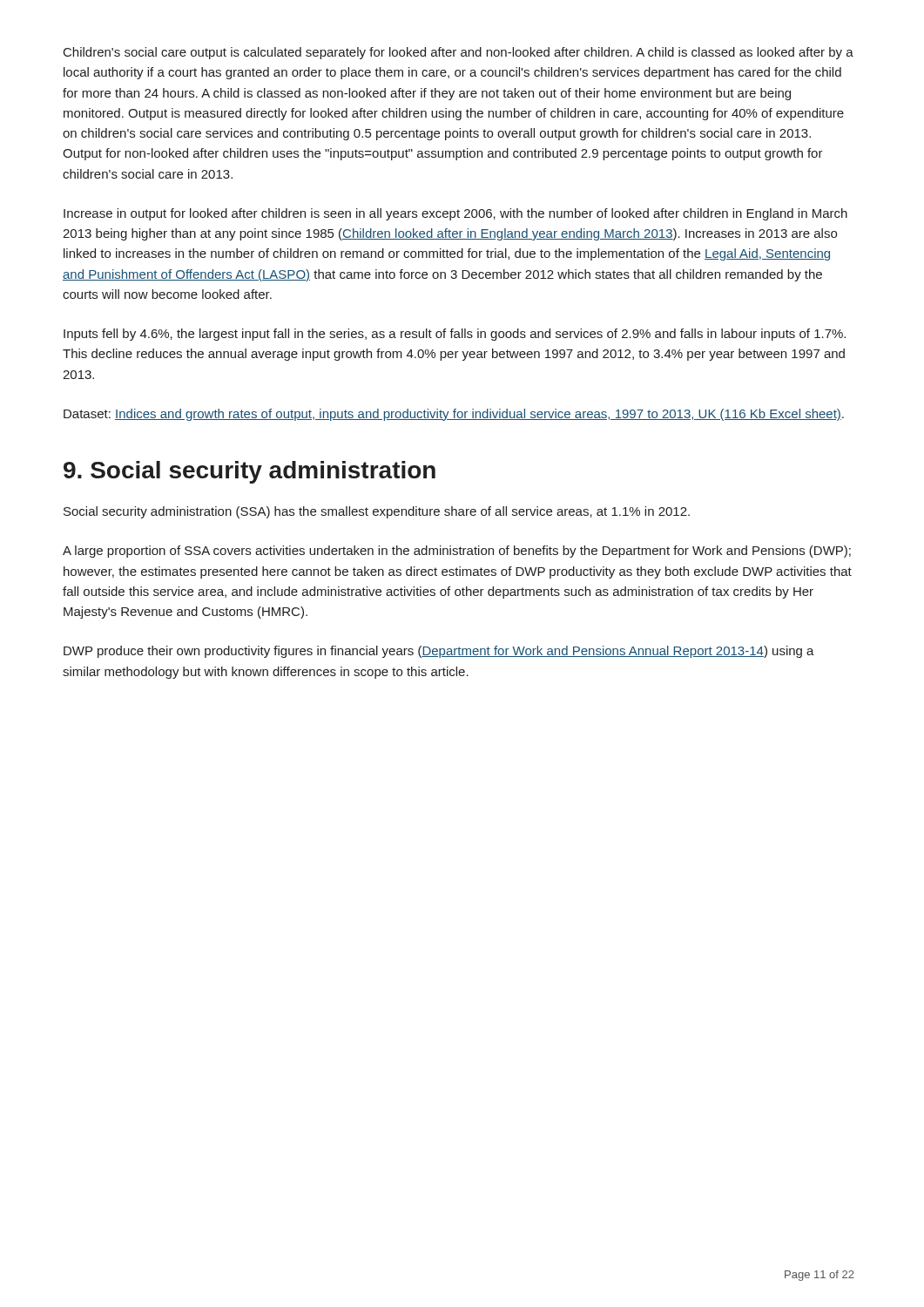Locate the block of text that opens with "Inputs fell by 4.6%, the largest input"
The image size is (924, 1307).
pos(455,354)
